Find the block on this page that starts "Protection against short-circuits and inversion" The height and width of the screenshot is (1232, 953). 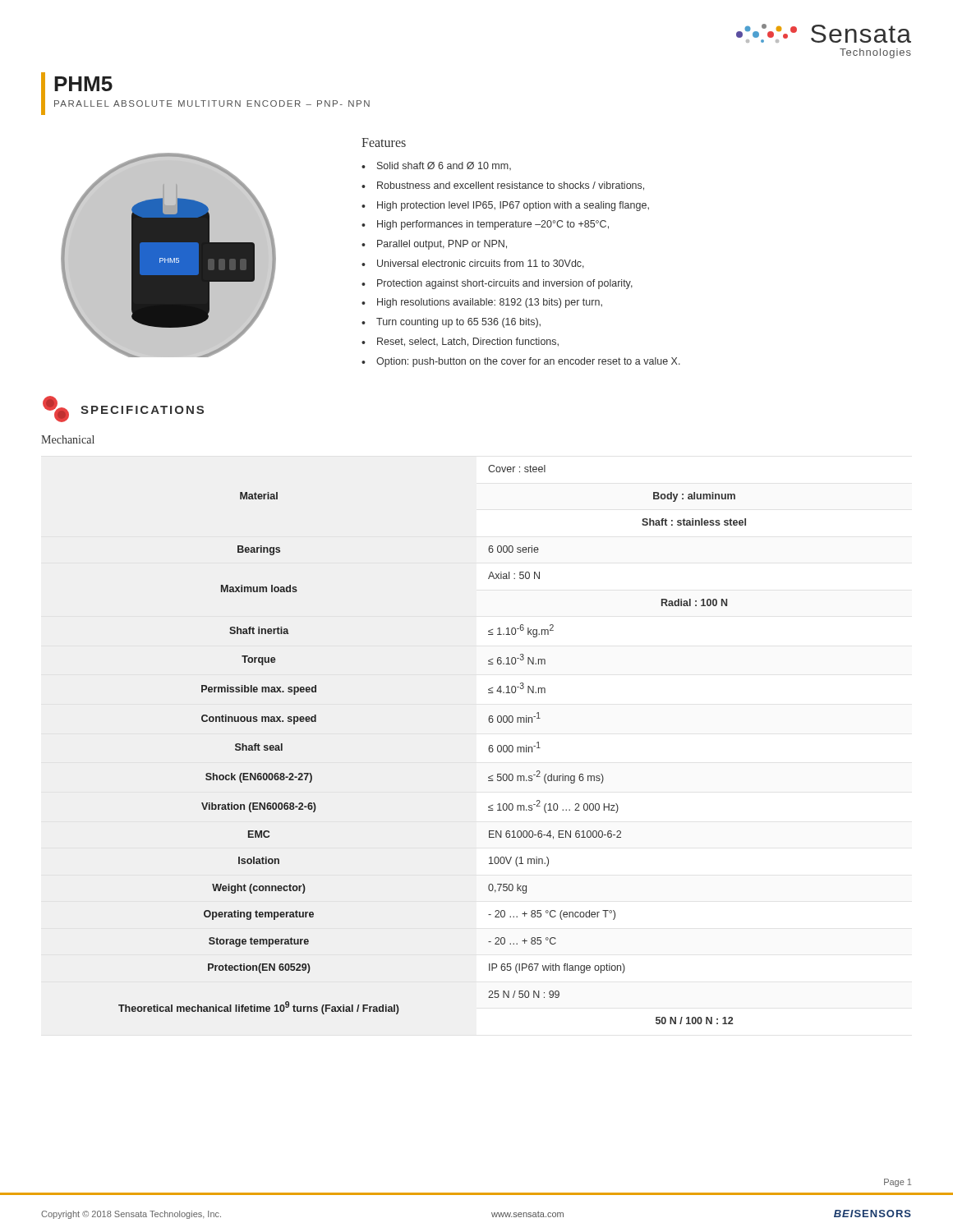pos(505,283)
